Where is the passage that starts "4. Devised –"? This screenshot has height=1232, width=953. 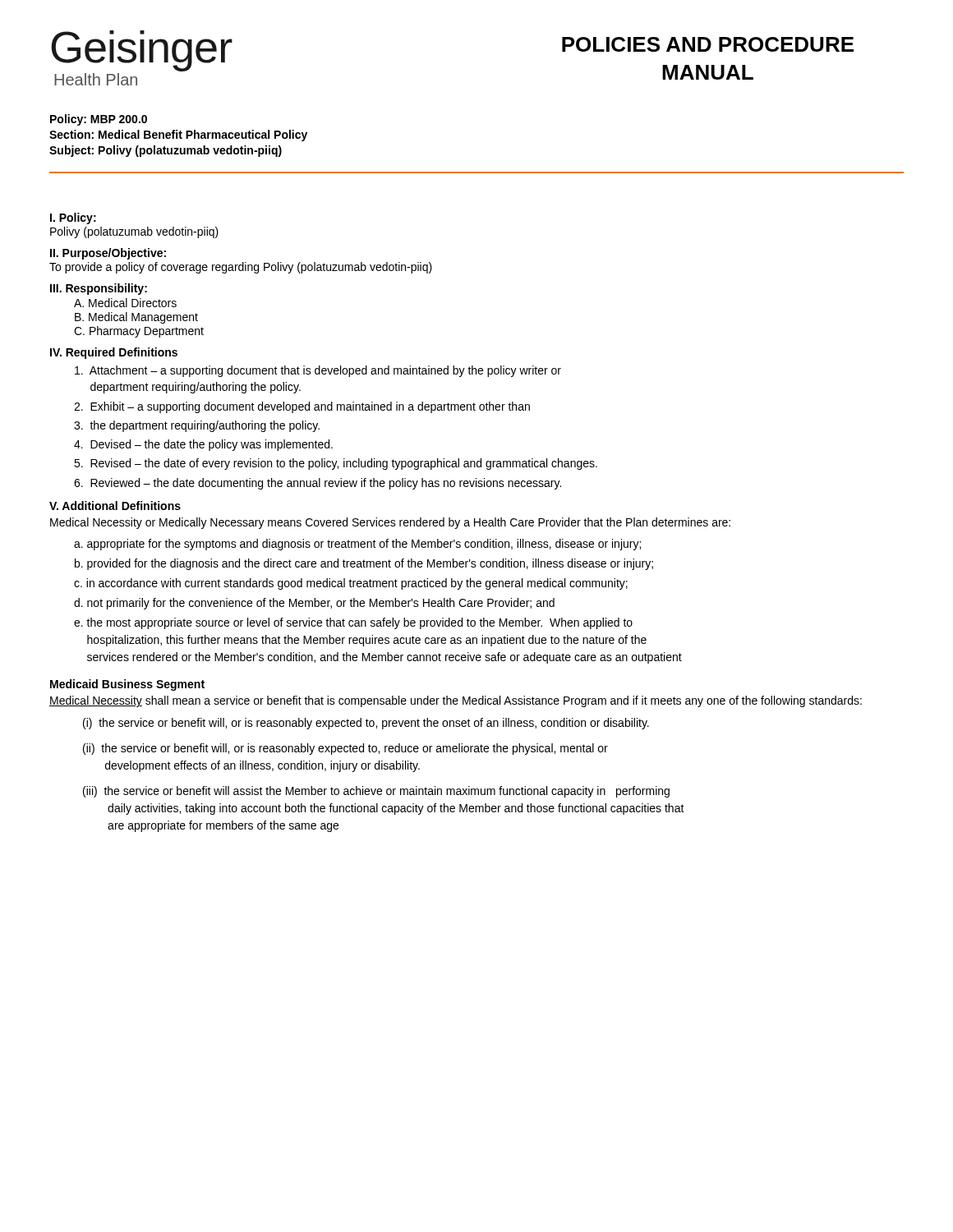pyautogui.click(x=204, y=445)
